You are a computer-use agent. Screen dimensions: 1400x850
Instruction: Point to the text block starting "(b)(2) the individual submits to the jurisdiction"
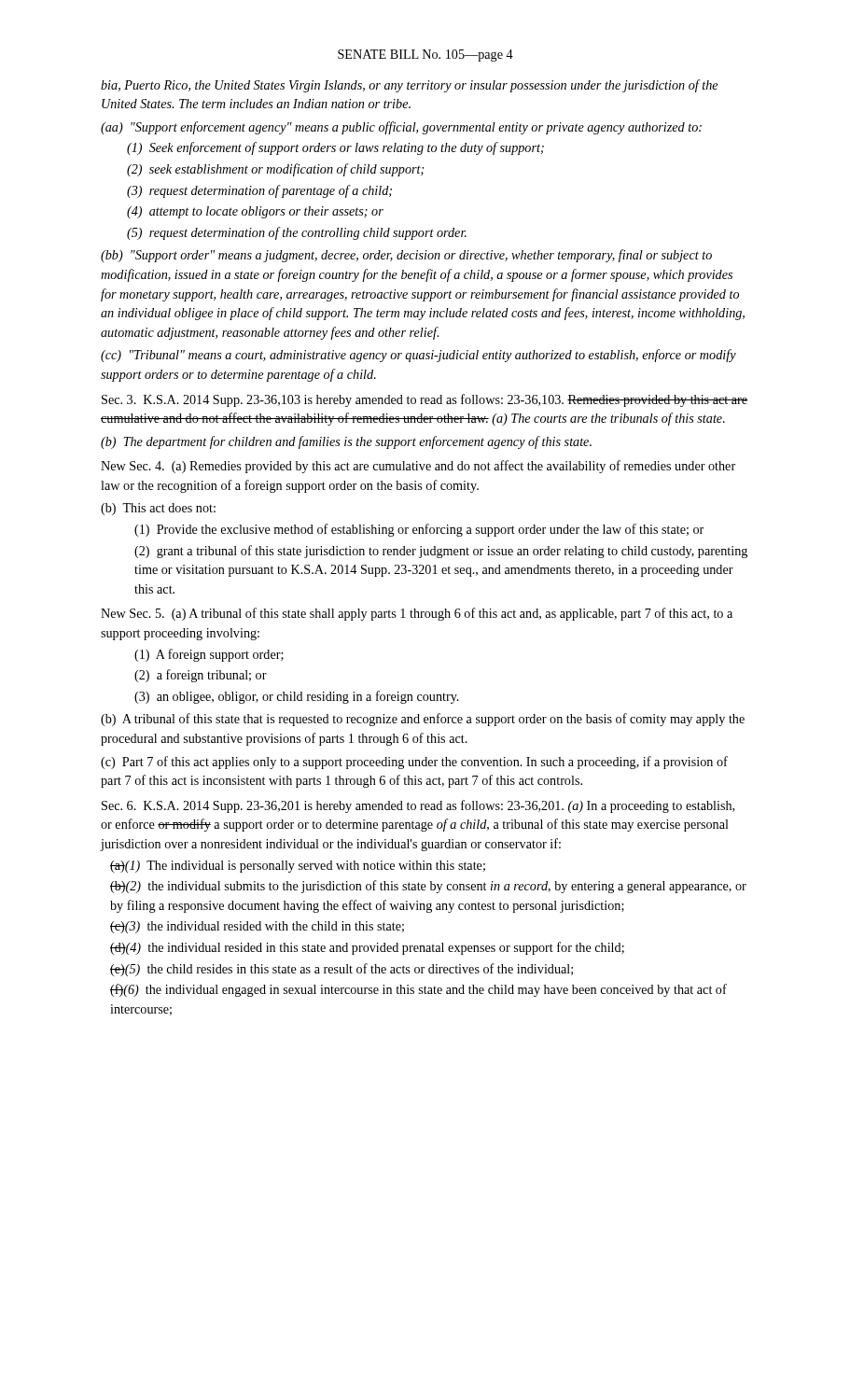tap(428, 895)
